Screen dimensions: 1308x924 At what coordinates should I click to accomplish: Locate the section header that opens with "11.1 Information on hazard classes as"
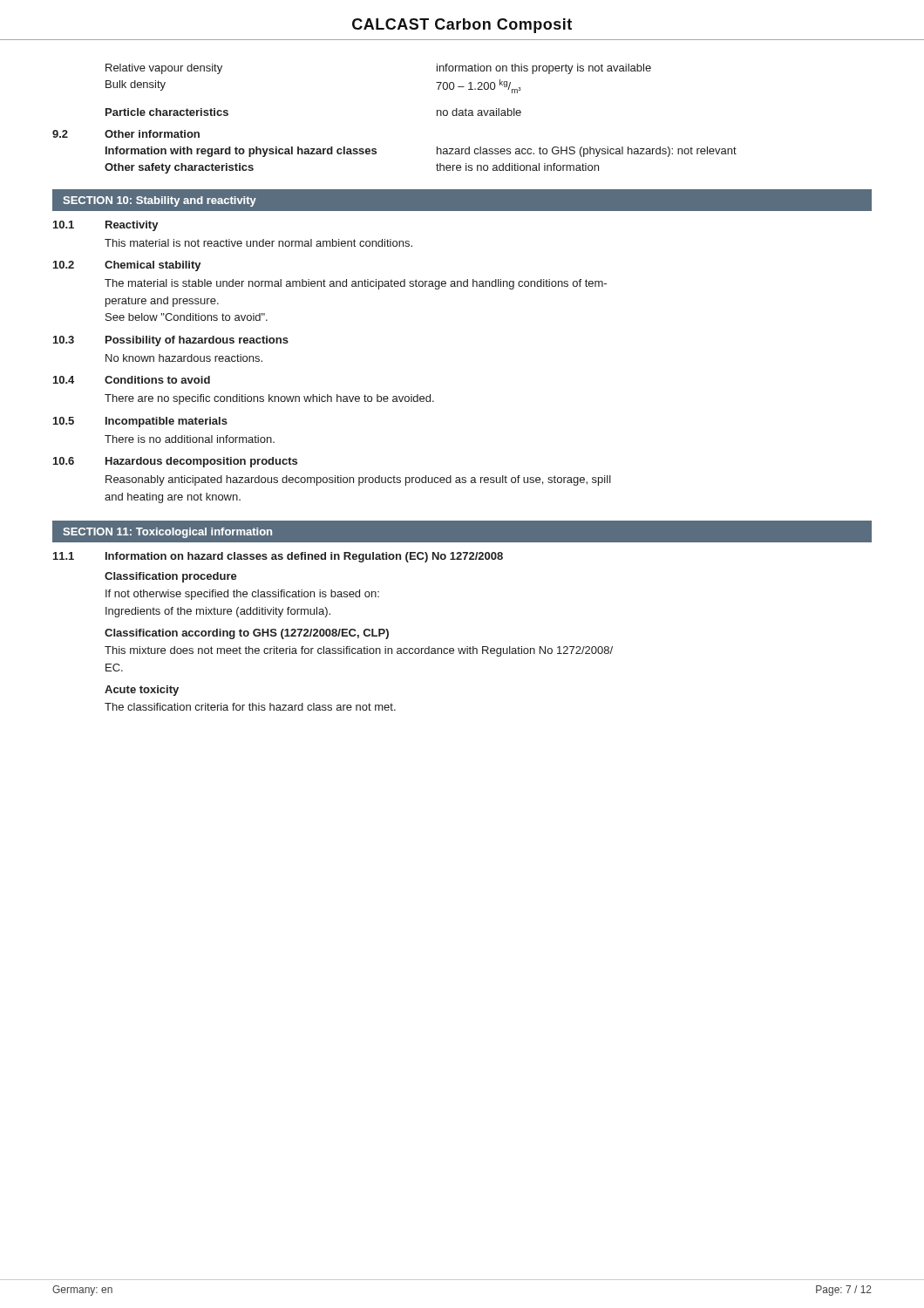tap(462, 556)
